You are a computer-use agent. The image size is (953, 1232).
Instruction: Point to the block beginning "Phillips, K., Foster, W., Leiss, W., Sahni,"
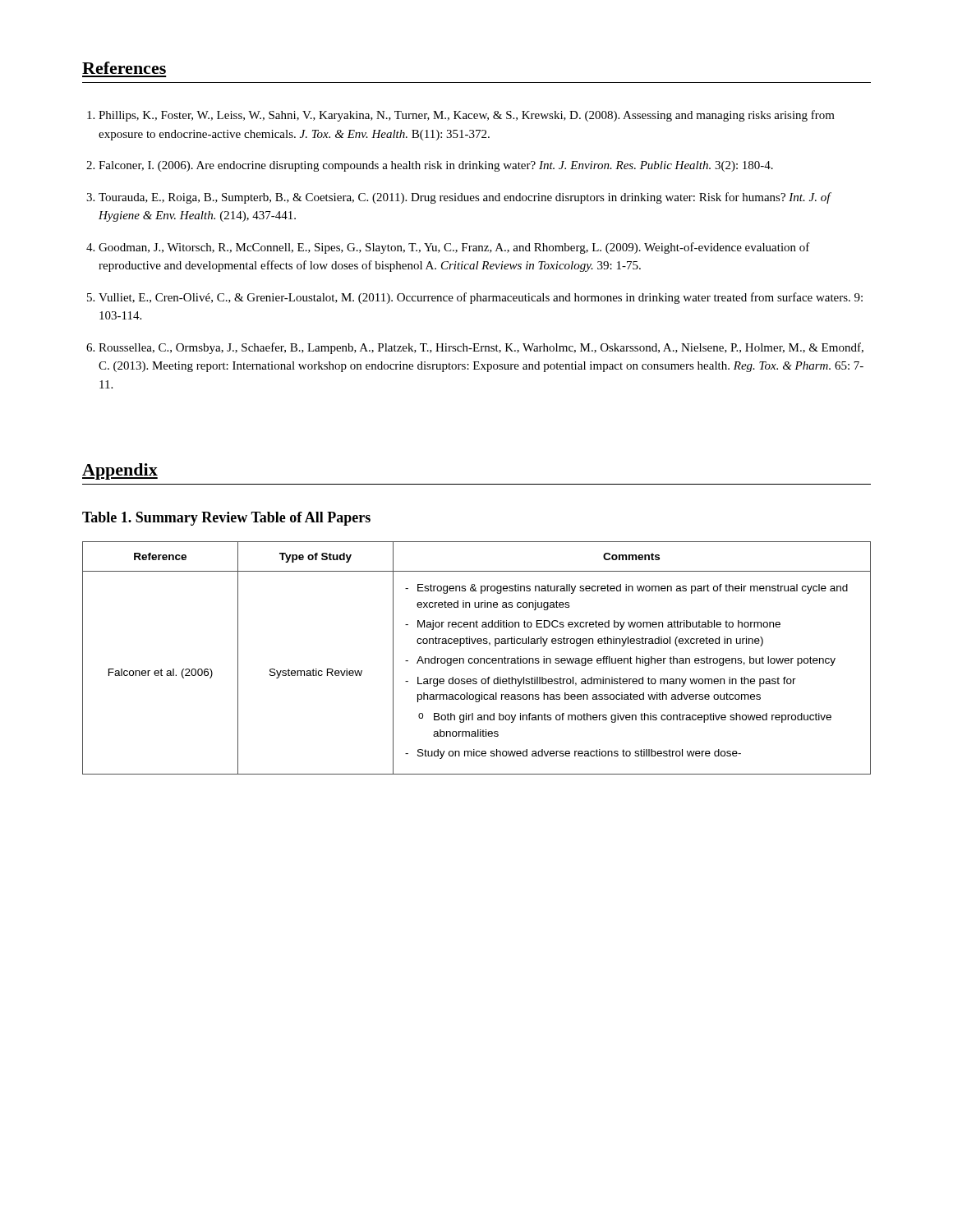[x=467, y=124]
